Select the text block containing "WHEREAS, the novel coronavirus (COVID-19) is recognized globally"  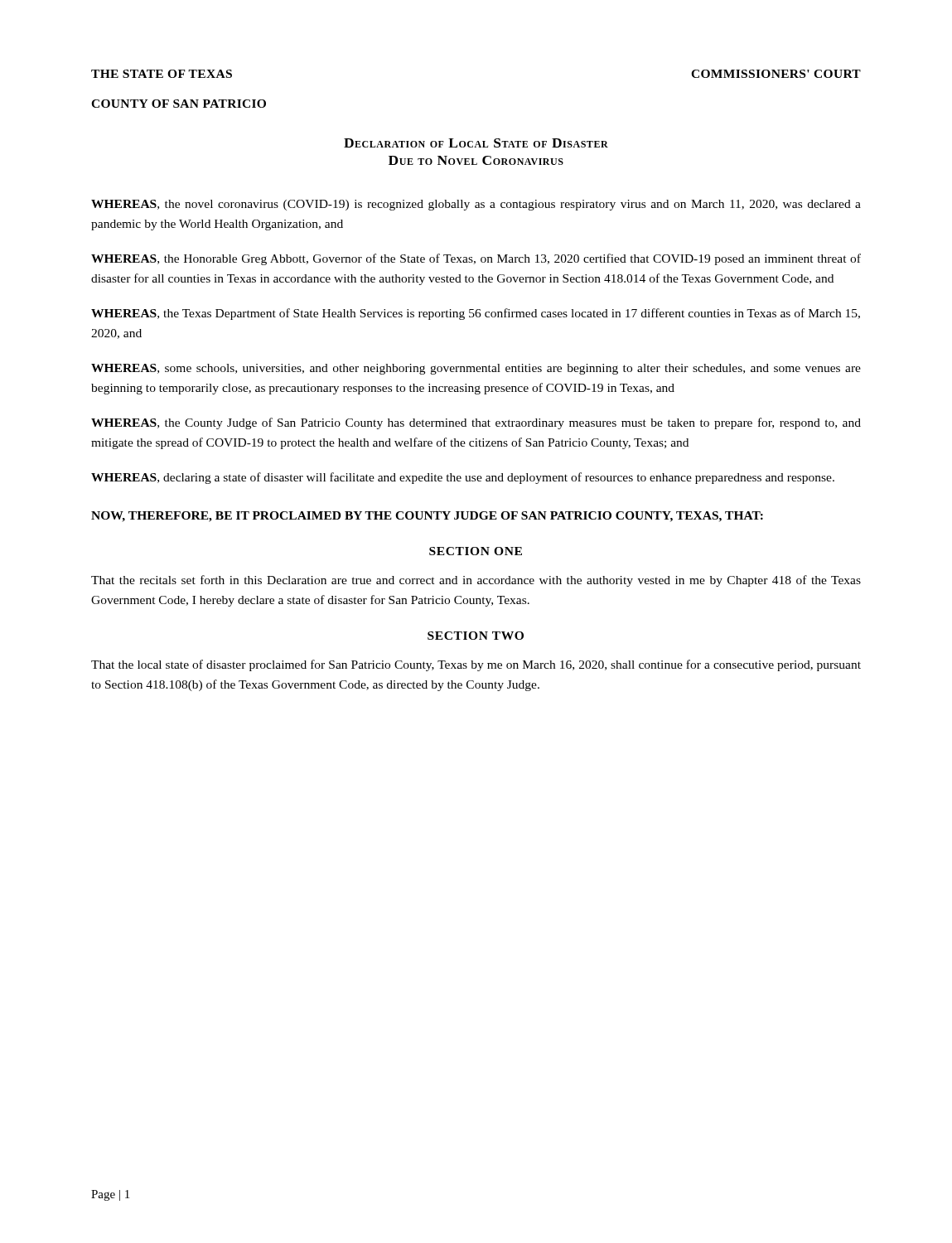click(476, 213)
